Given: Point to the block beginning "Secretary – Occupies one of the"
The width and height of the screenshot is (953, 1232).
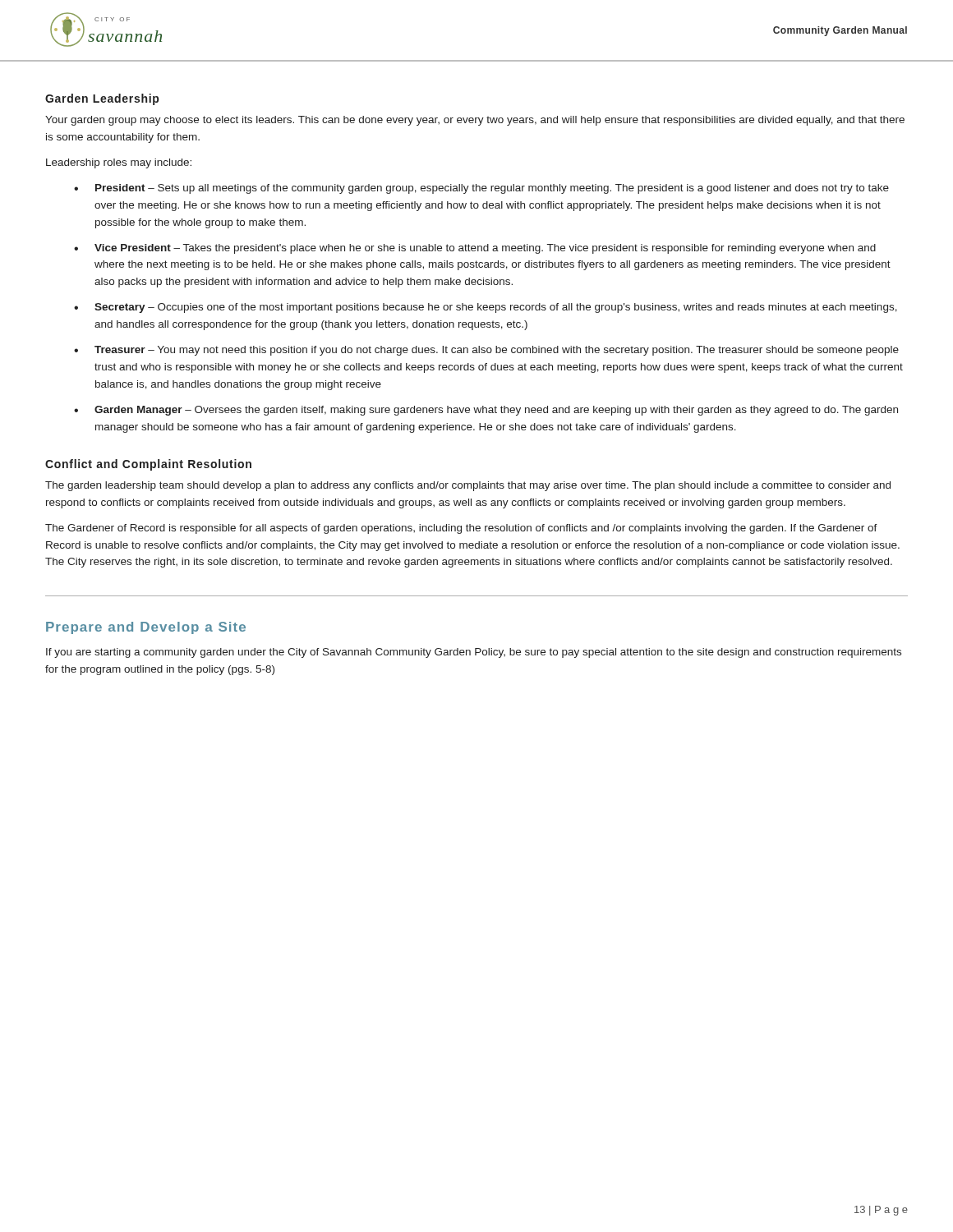Looking at the screenshot, I should 496,316.
